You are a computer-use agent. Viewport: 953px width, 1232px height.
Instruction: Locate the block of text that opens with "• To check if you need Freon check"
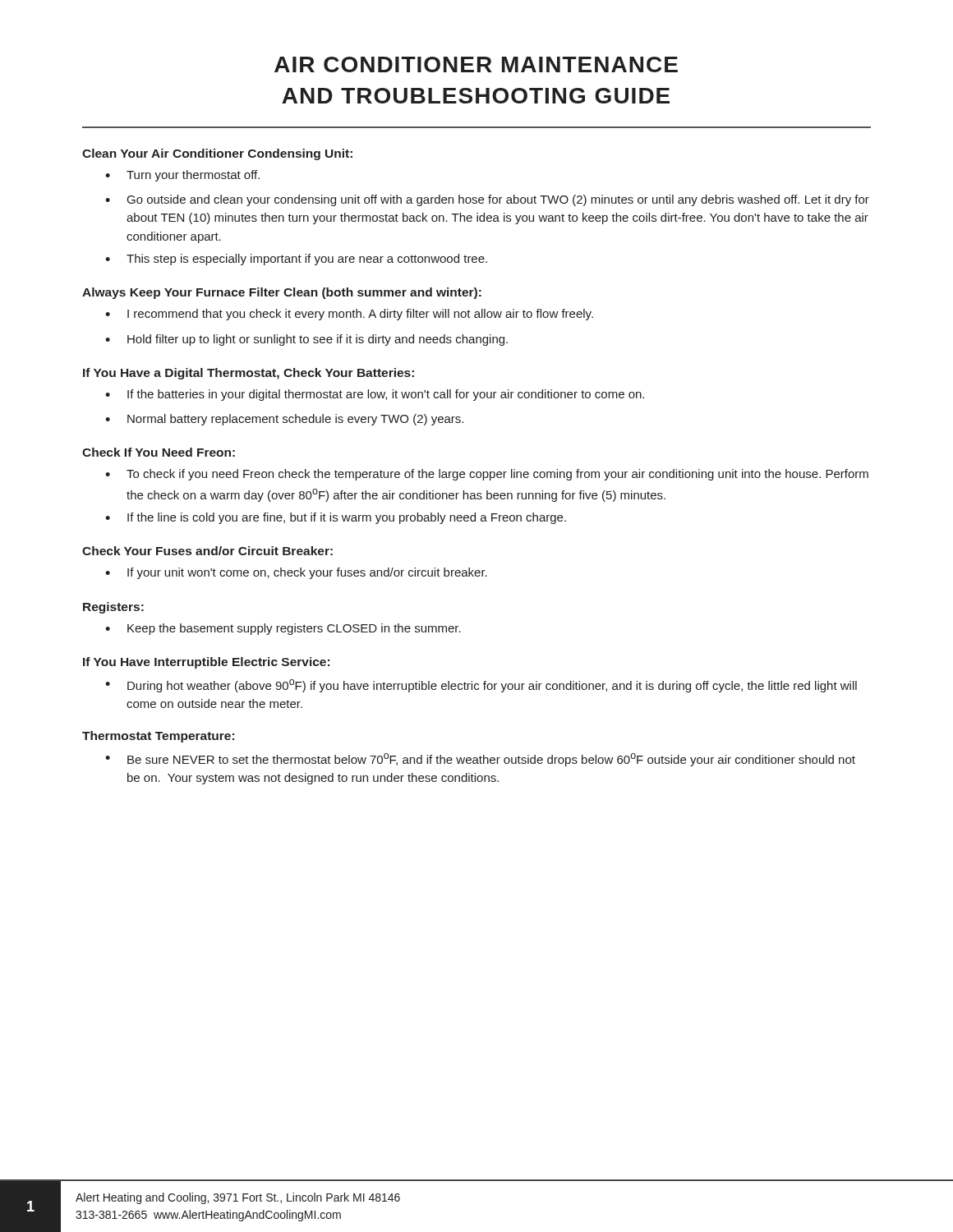pos(488,485)
